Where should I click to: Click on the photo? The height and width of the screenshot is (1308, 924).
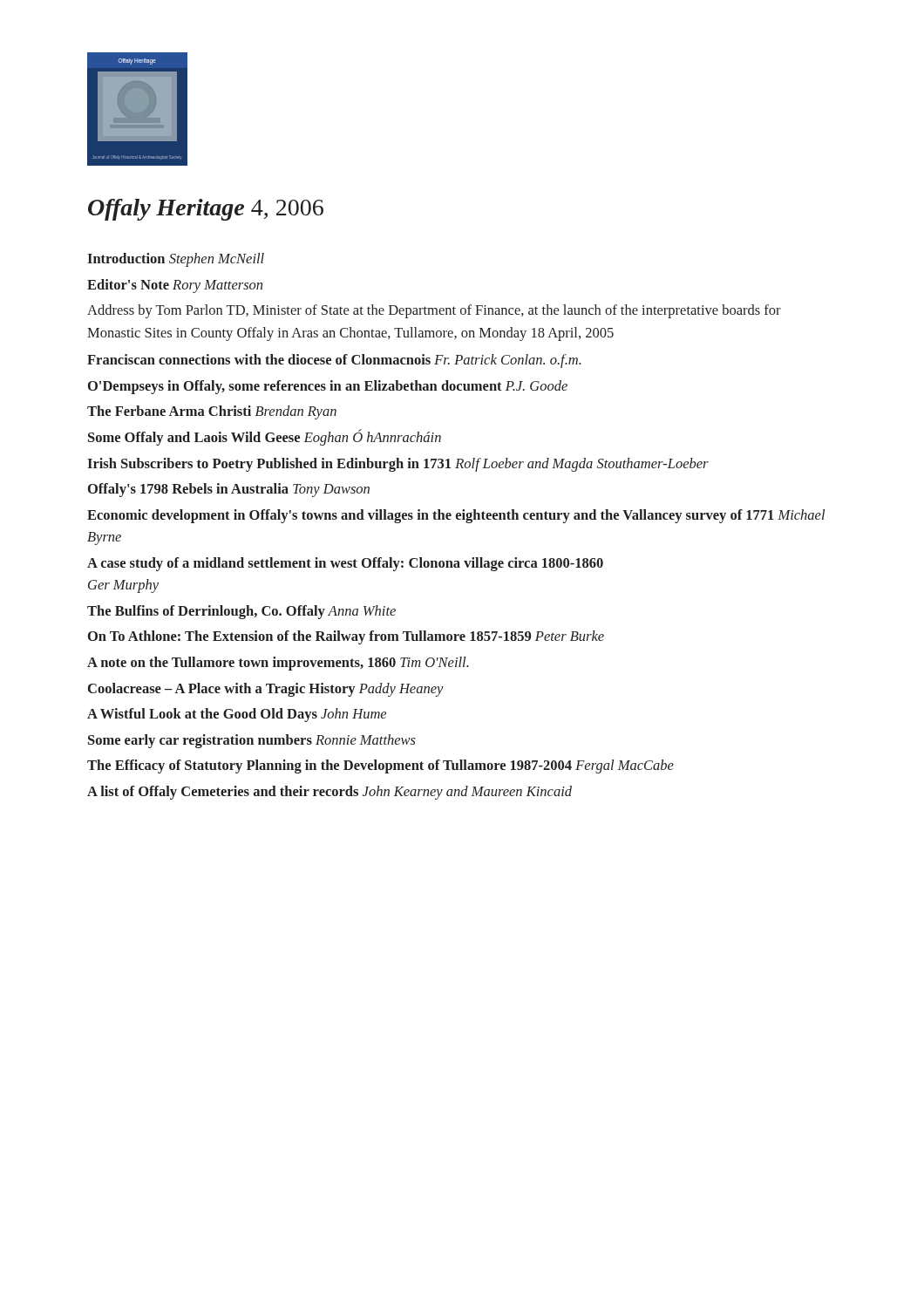click(x=462, y=111)
